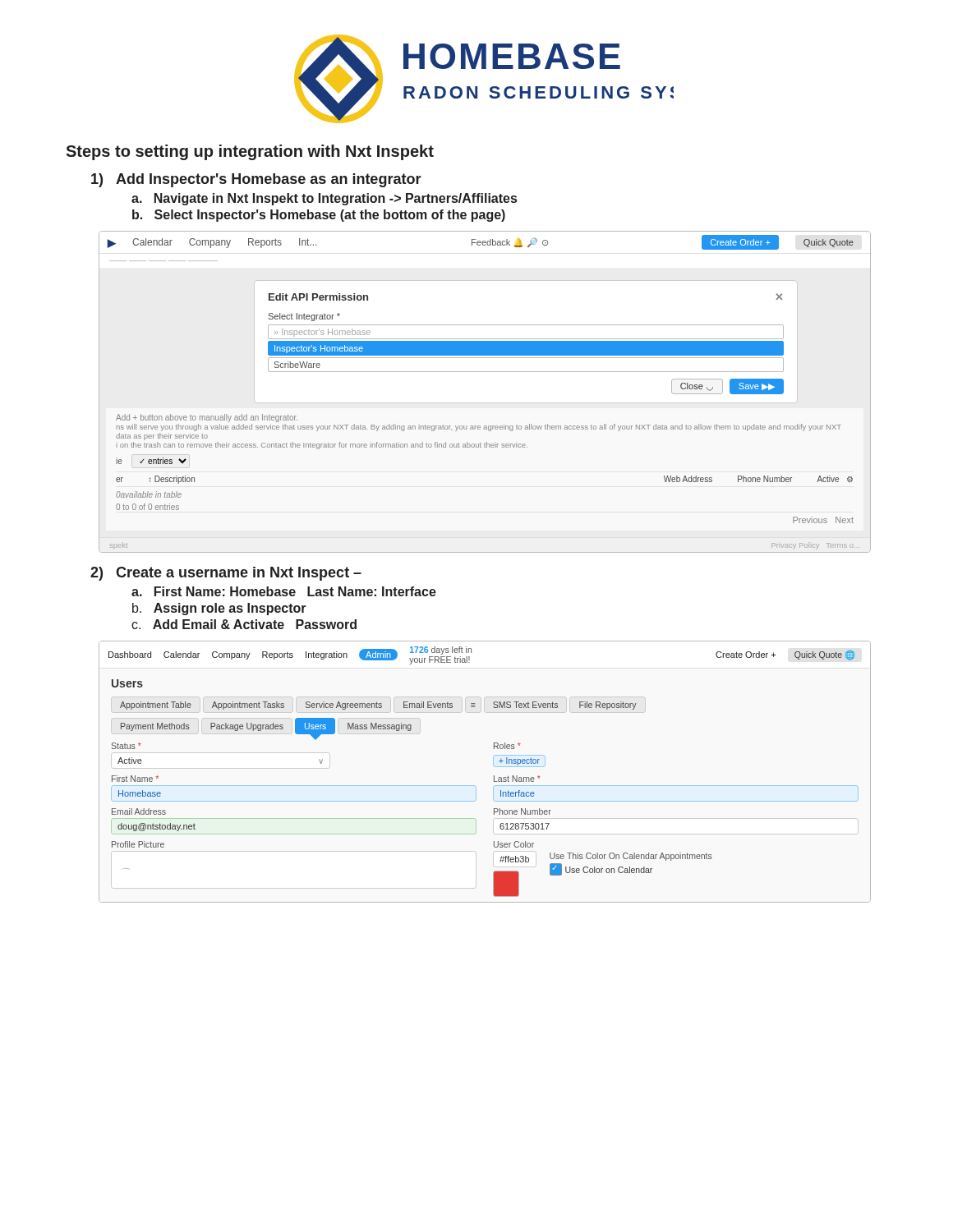Find the logo
This screenshot has height=1232, width=953.
pos(476,71)
